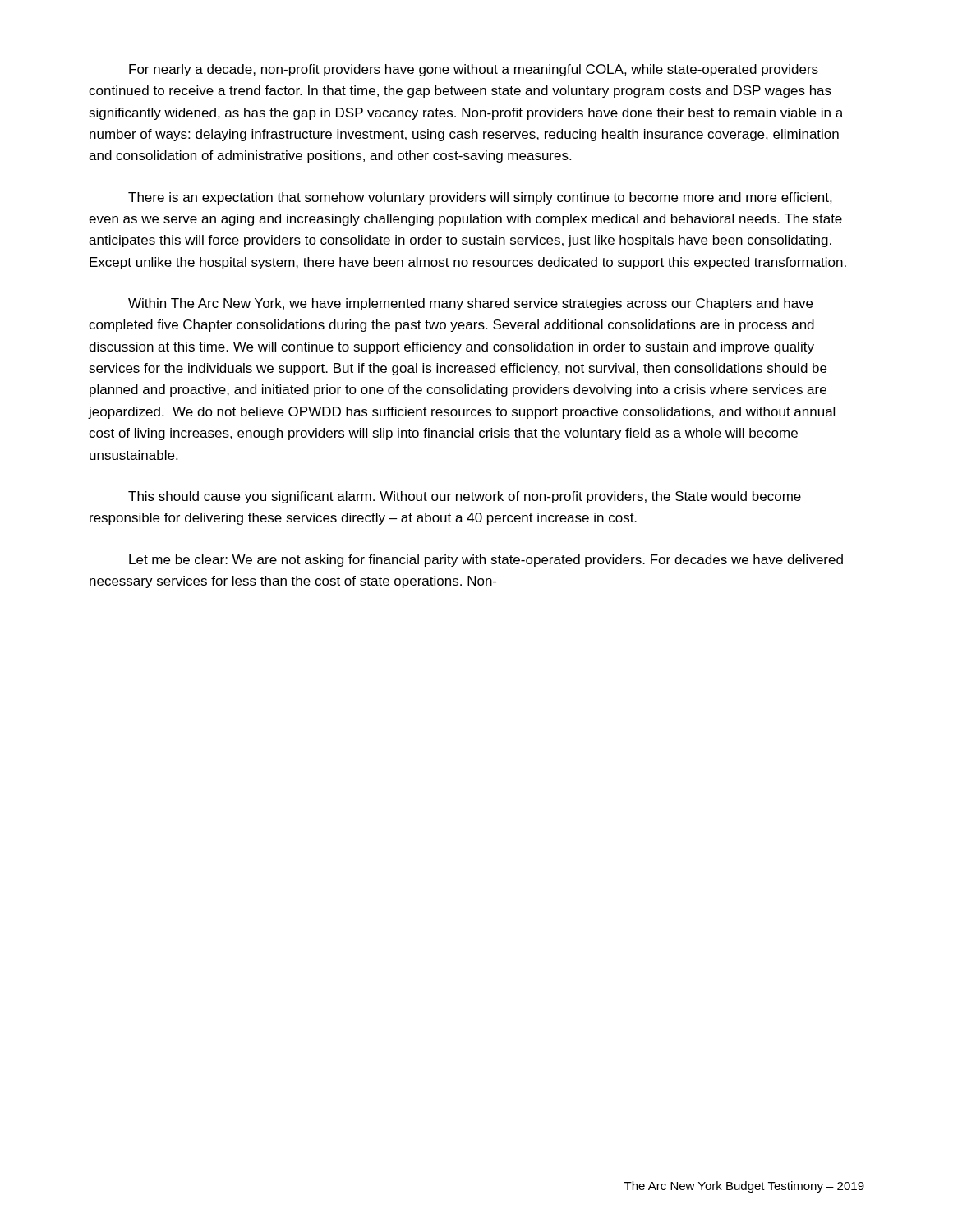953x1232 pixels.
Task: Point to the block beginning "There is an expectation that"
Action: (468, 230)
